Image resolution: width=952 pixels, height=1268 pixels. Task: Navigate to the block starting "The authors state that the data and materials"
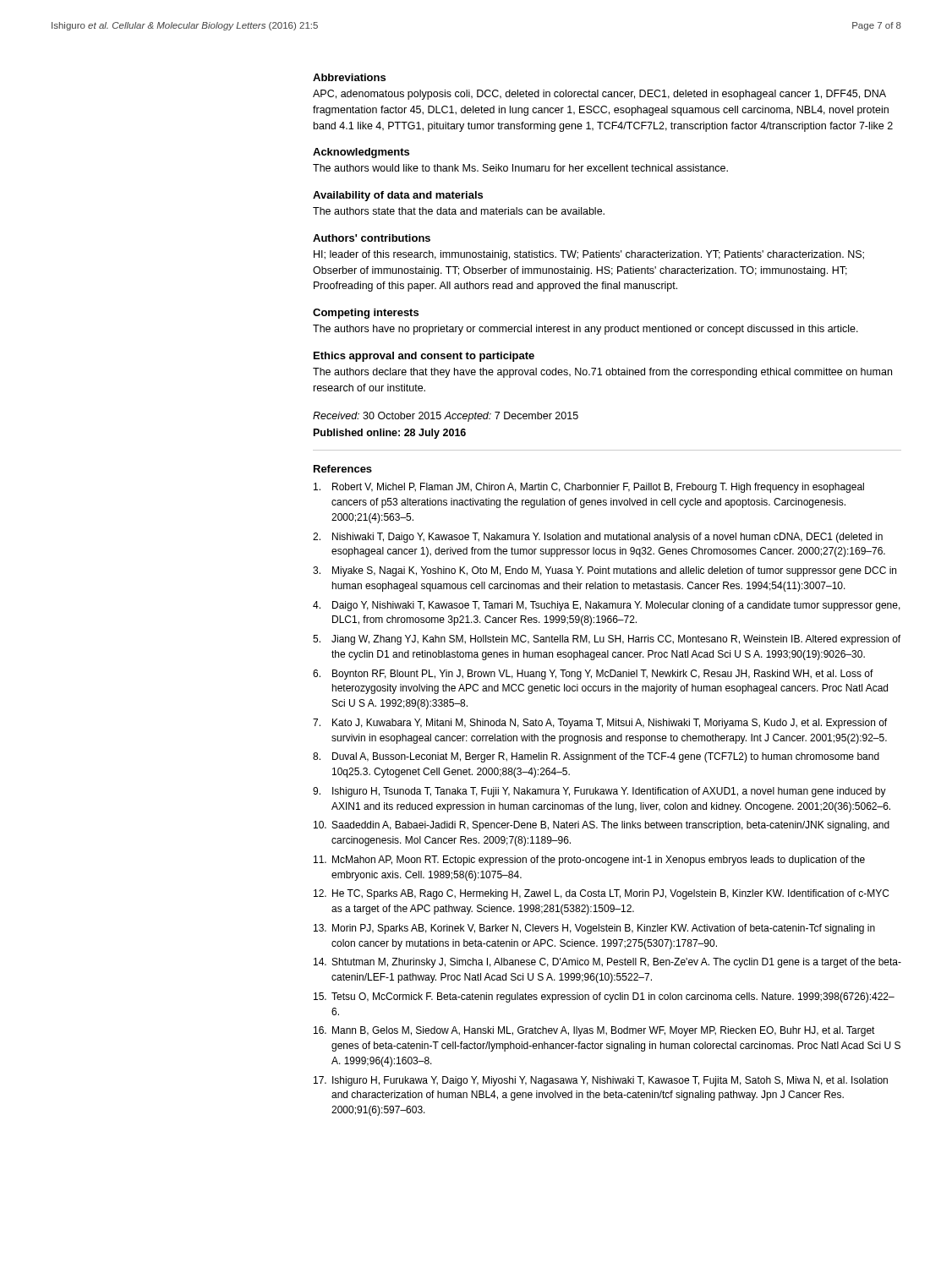(x=459, y=211)
